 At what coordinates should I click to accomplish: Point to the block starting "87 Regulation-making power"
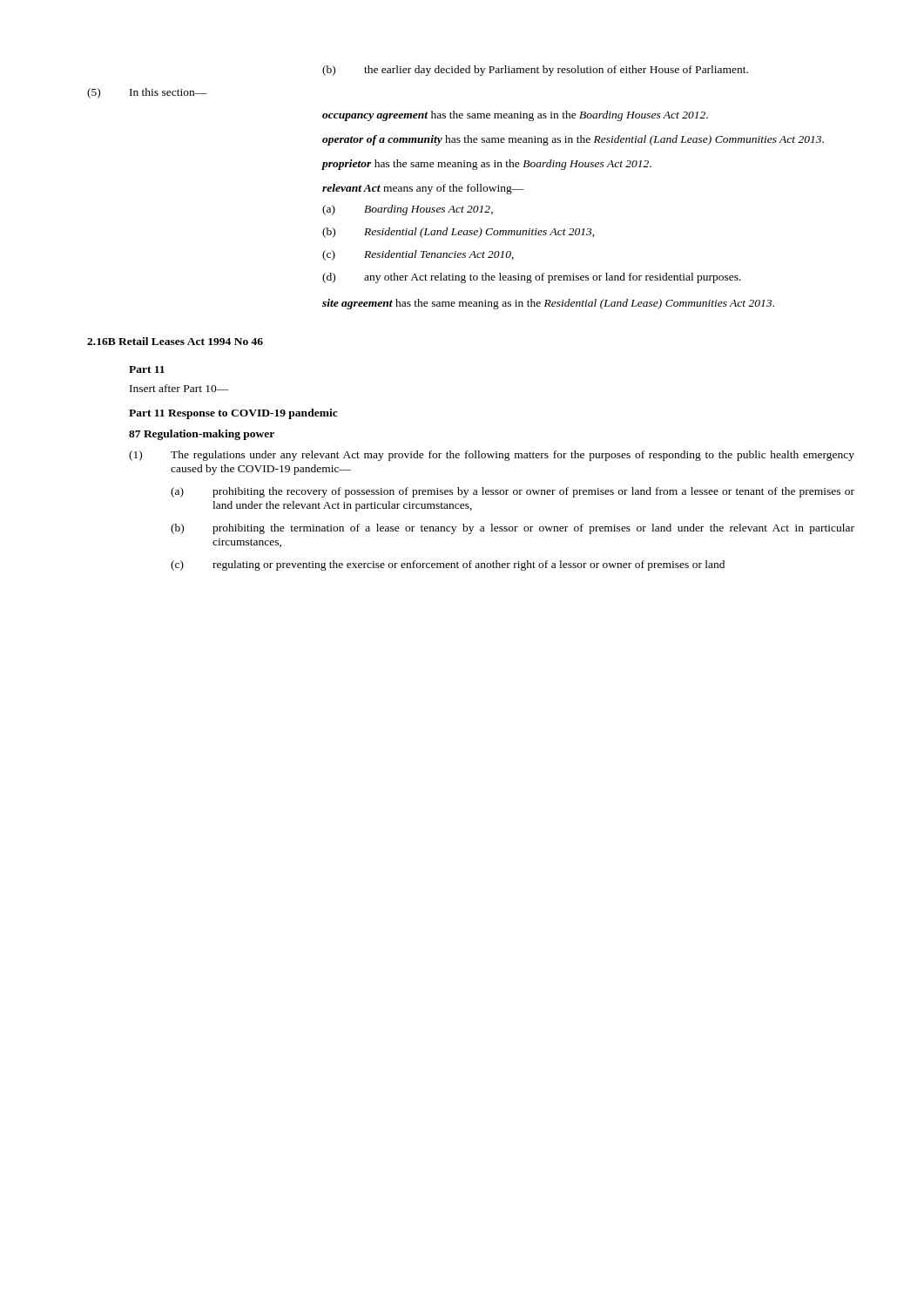click(x=202, y=434)
